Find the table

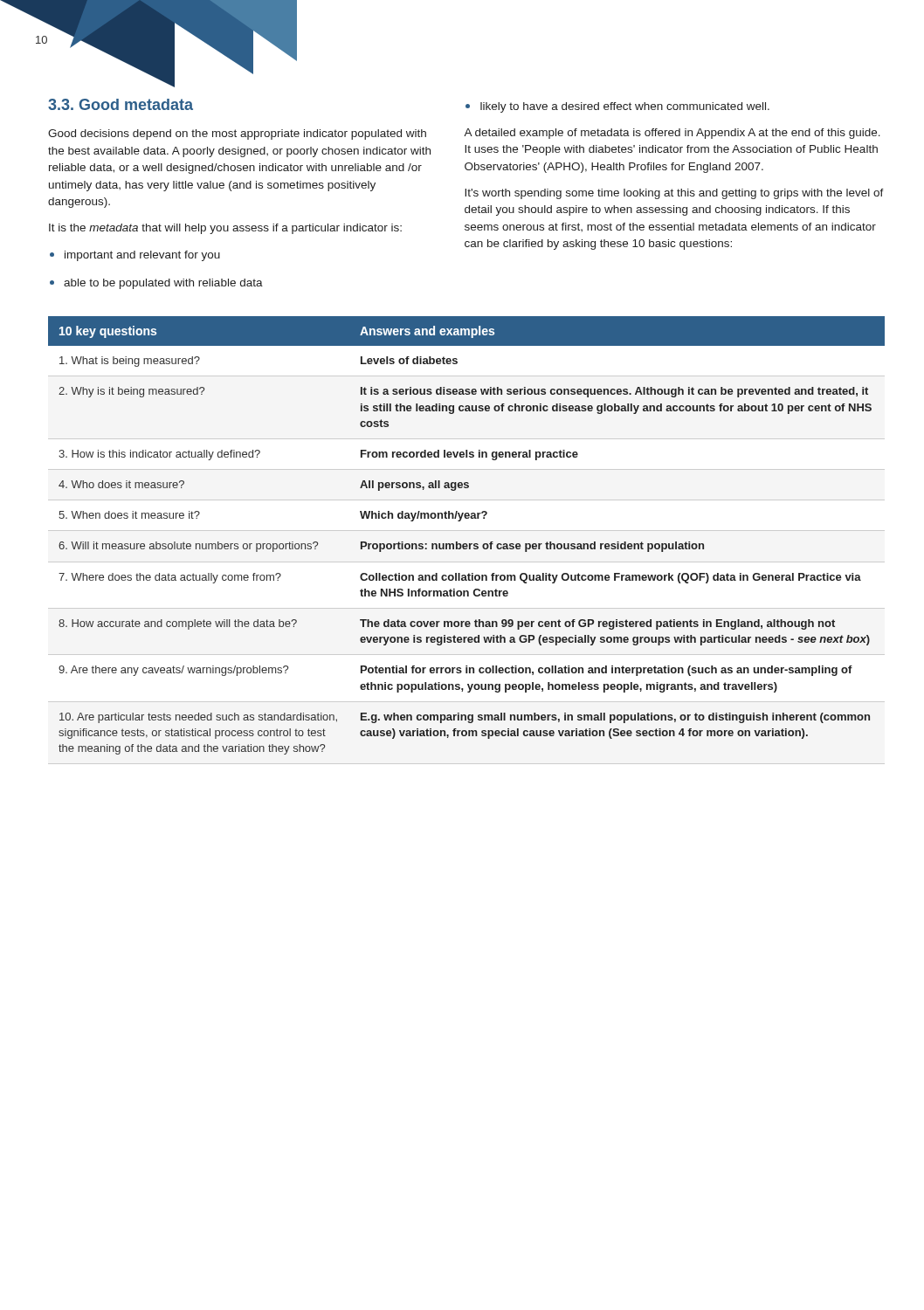pyautogui.click(x=466, y=540)
